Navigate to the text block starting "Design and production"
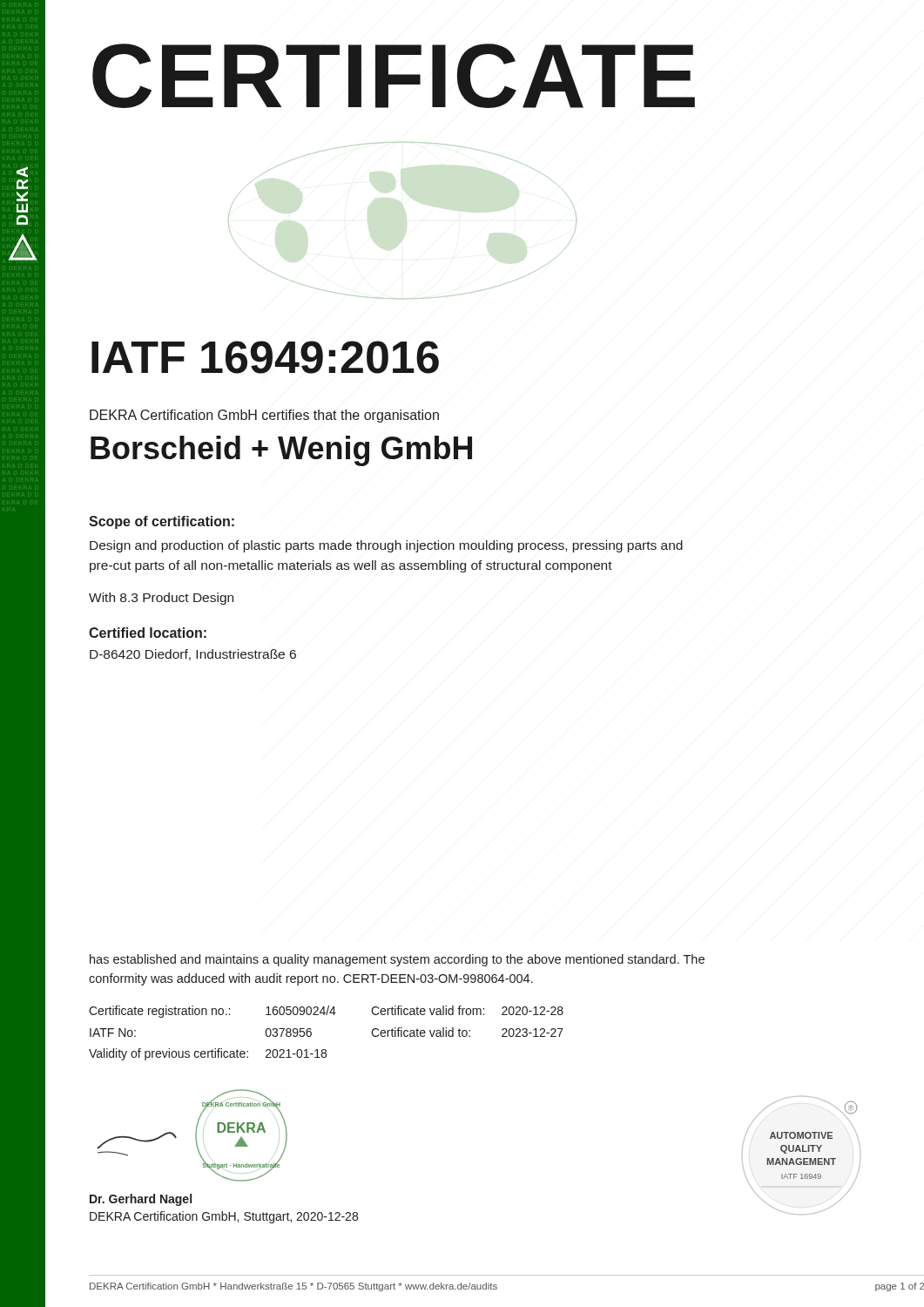 (x=386, y=555)
